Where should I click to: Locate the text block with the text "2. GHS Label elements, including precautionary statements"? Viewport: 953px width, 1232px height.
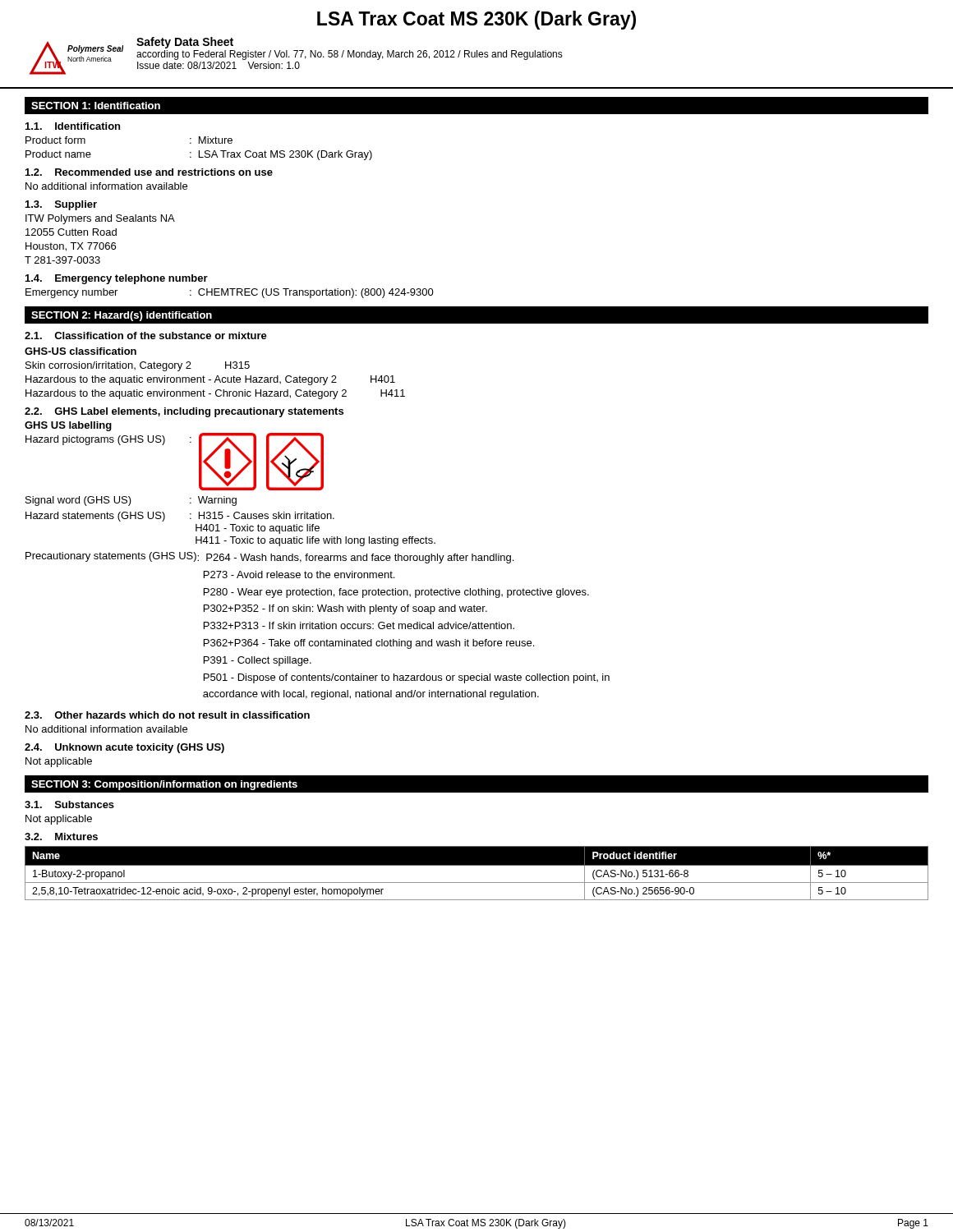point(184,412)
